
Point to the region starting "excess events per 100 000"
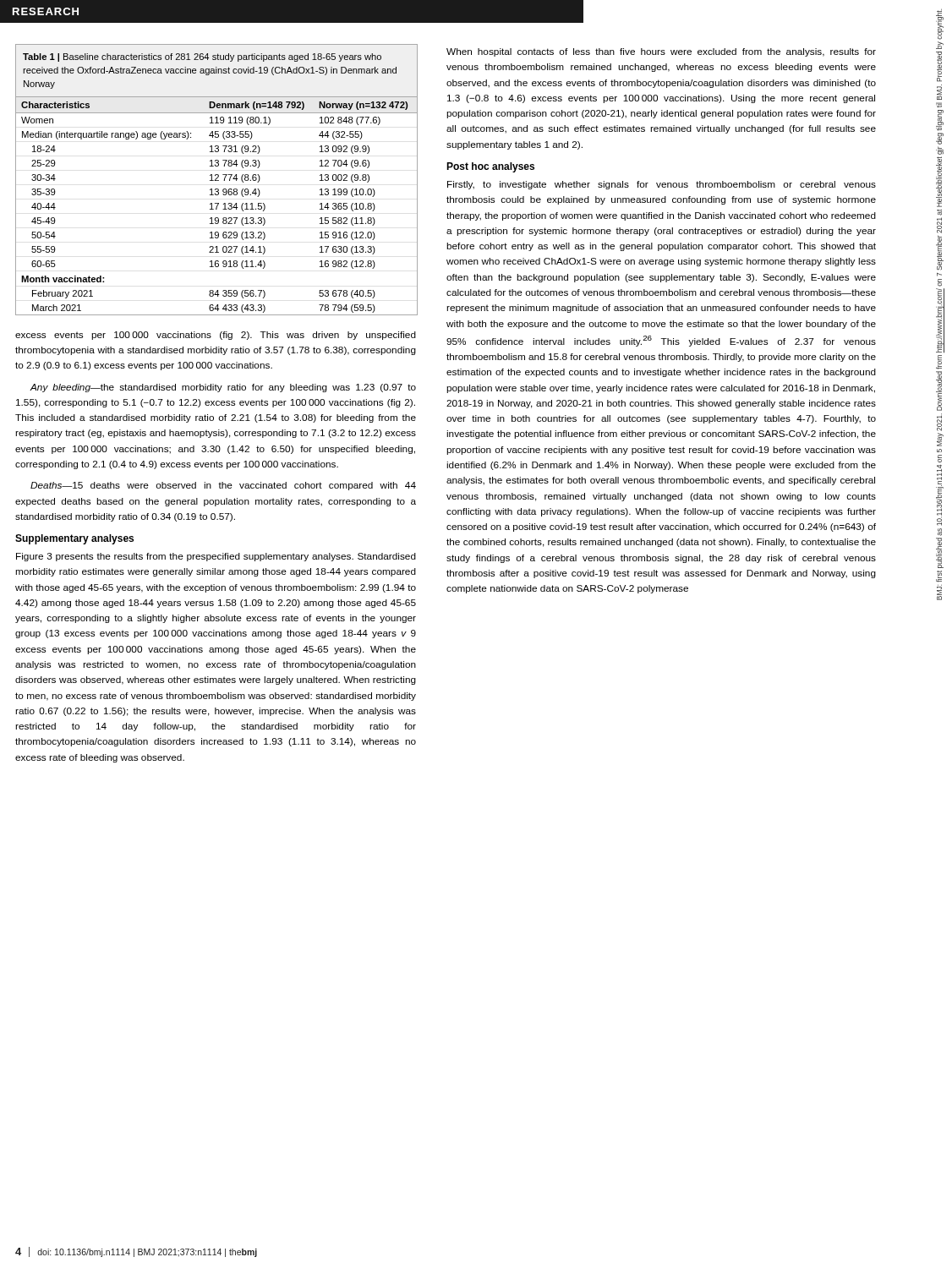point(216,350)
